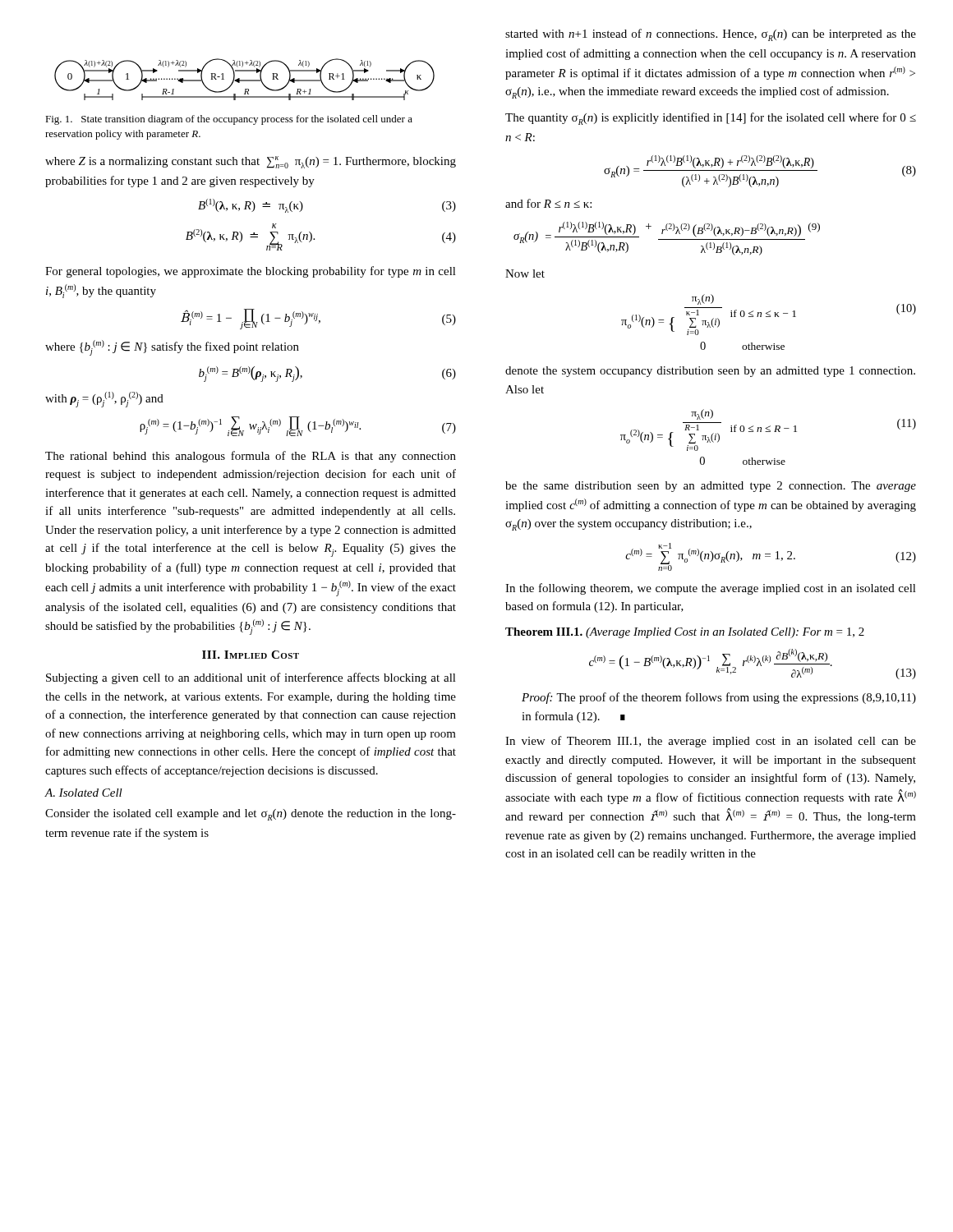Where is the passage that starts "In view of Theorem"?
Image resolution: width=953 pixels, height=1232 pixels.
click(711, 798)
